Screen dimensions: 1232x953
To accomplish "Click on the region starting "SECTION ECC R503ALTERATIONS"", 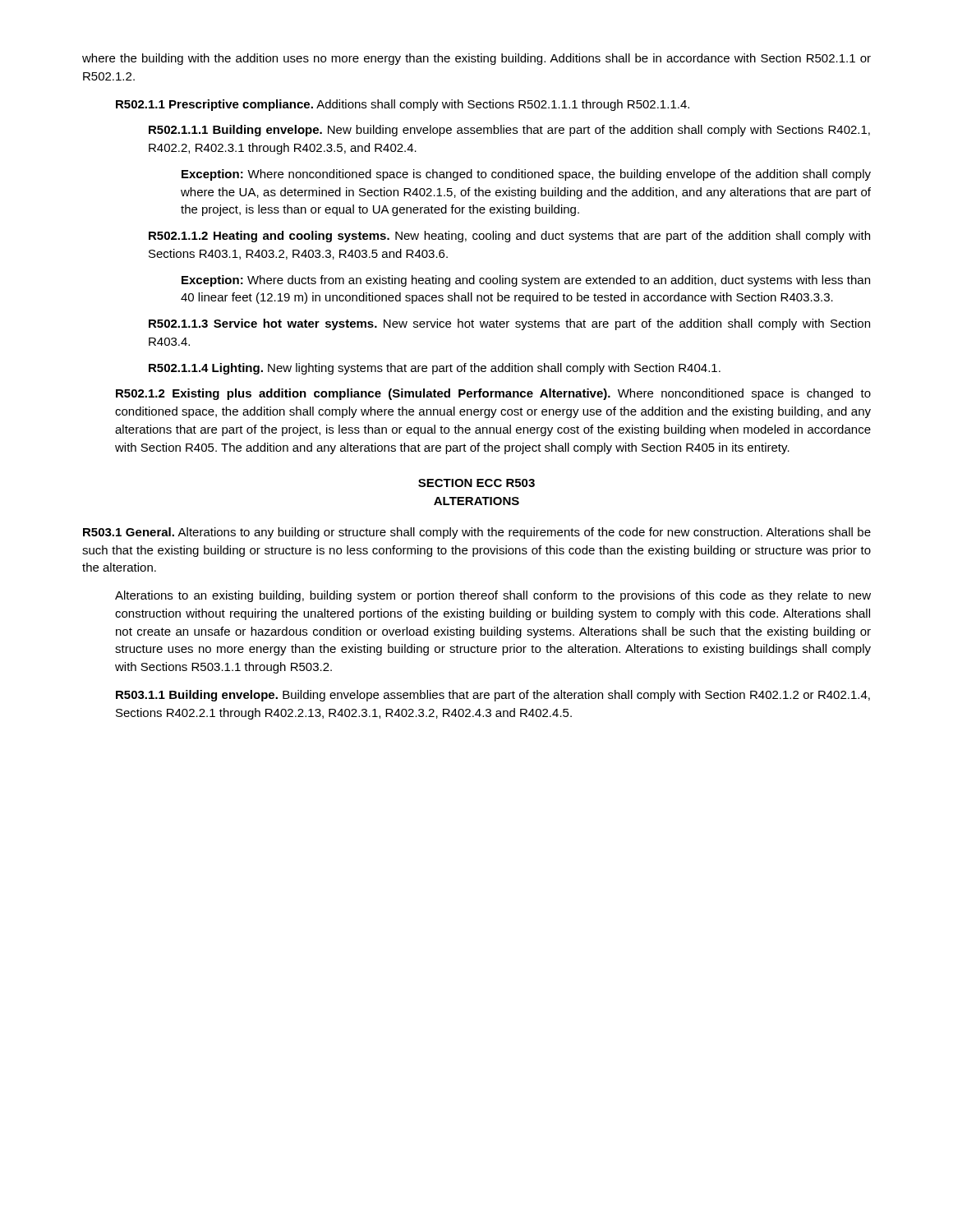I will (x=476, y=492).
